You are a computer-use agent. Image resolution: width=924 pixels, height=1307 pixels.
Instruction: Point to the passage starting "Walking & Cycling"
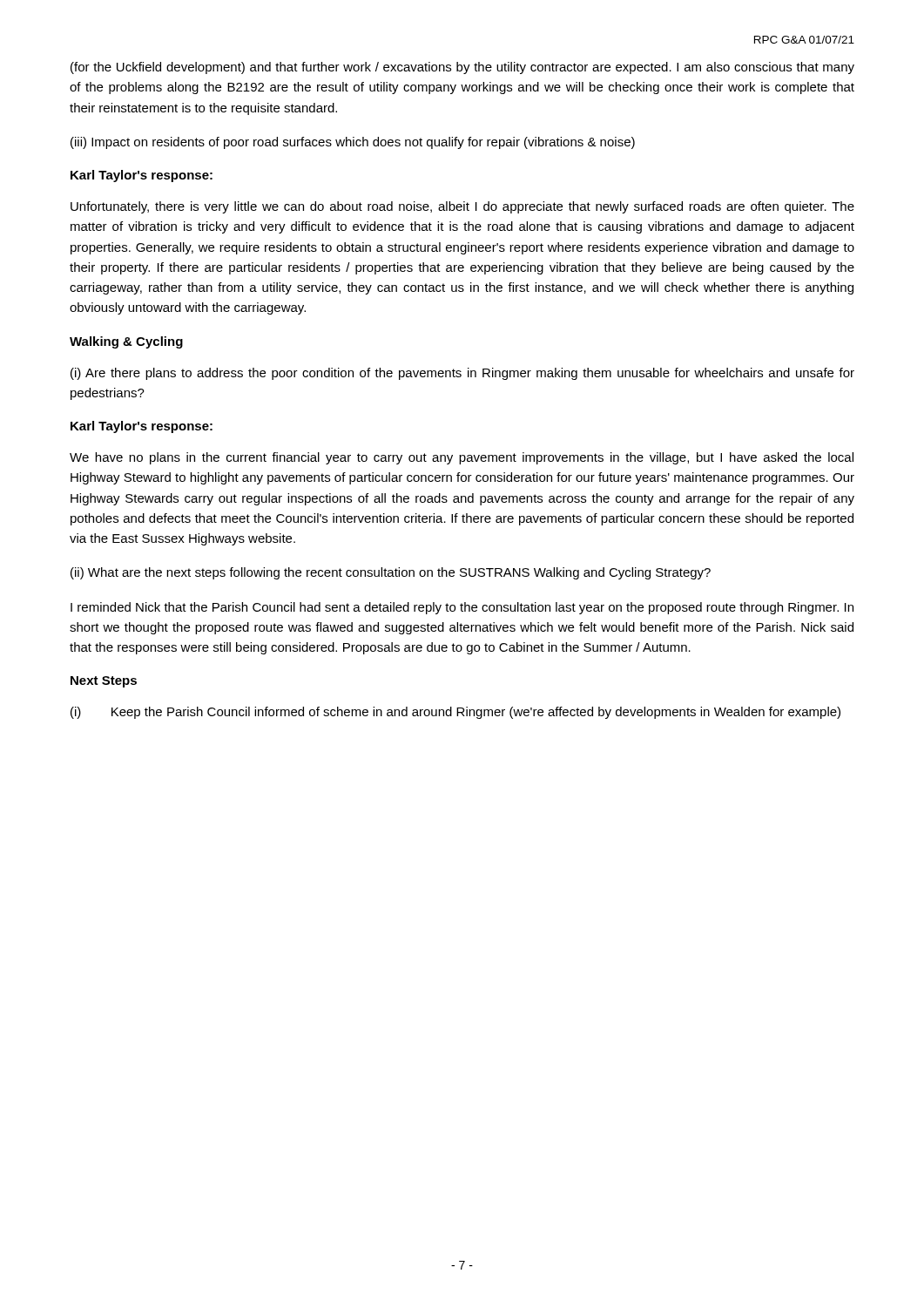pos(126,341)
